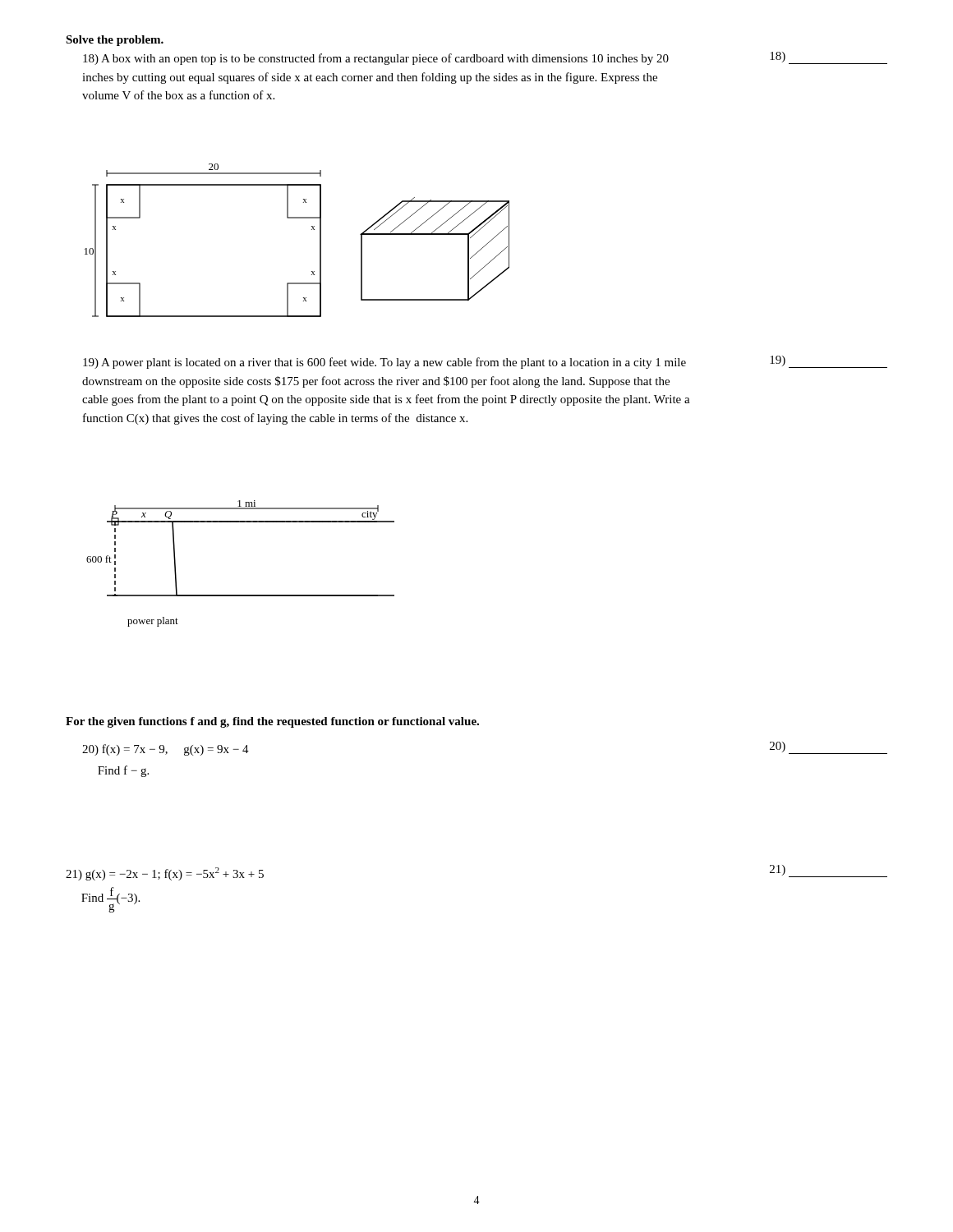
Task: Find the text block starting "20) f(x) = 7x −"
Action: coord(165,760)
